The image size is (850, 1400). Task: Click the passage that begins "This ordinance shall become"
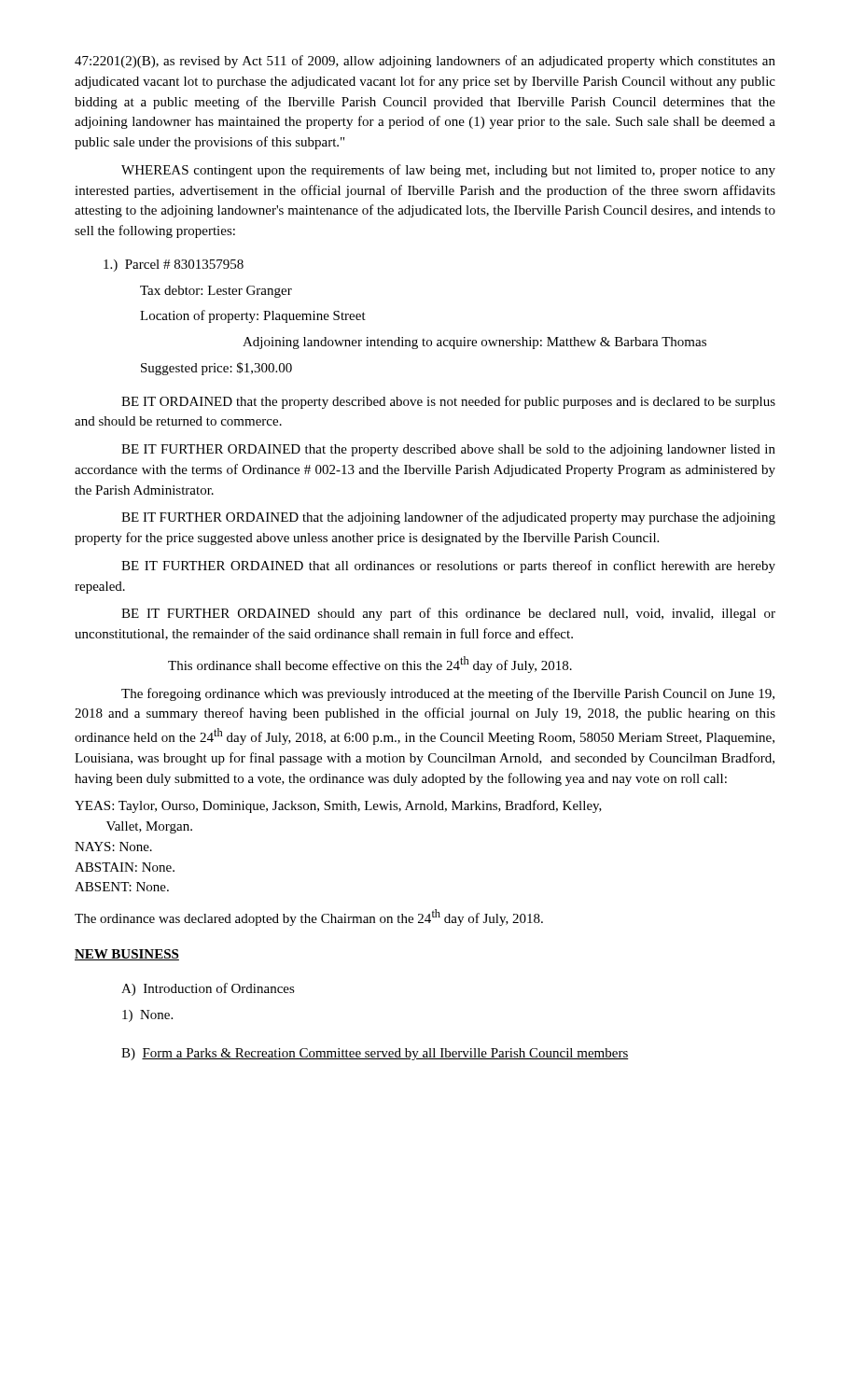pos(425,664)
